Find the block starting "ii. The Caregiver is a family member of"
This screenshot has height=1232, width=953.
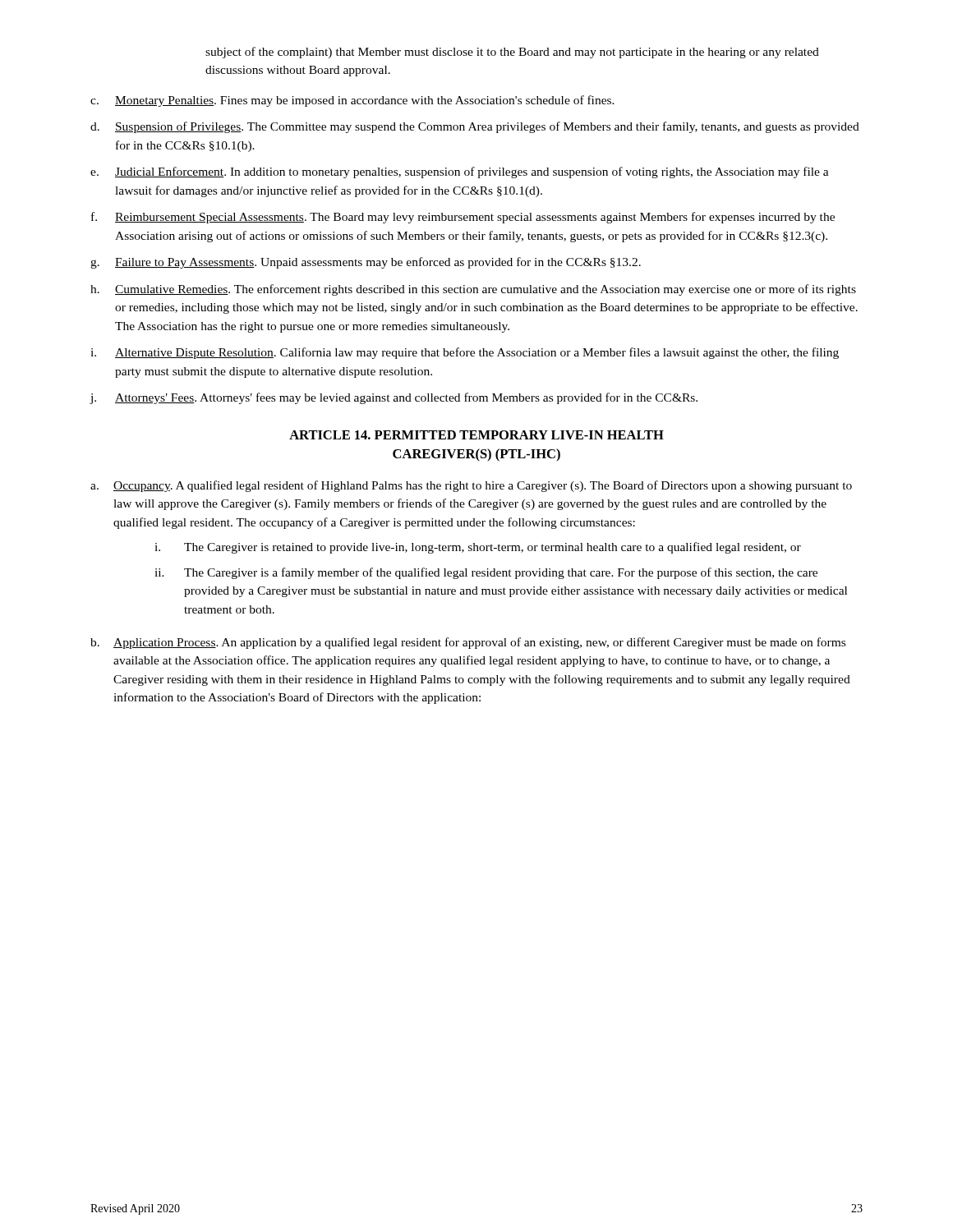point(509,591)
